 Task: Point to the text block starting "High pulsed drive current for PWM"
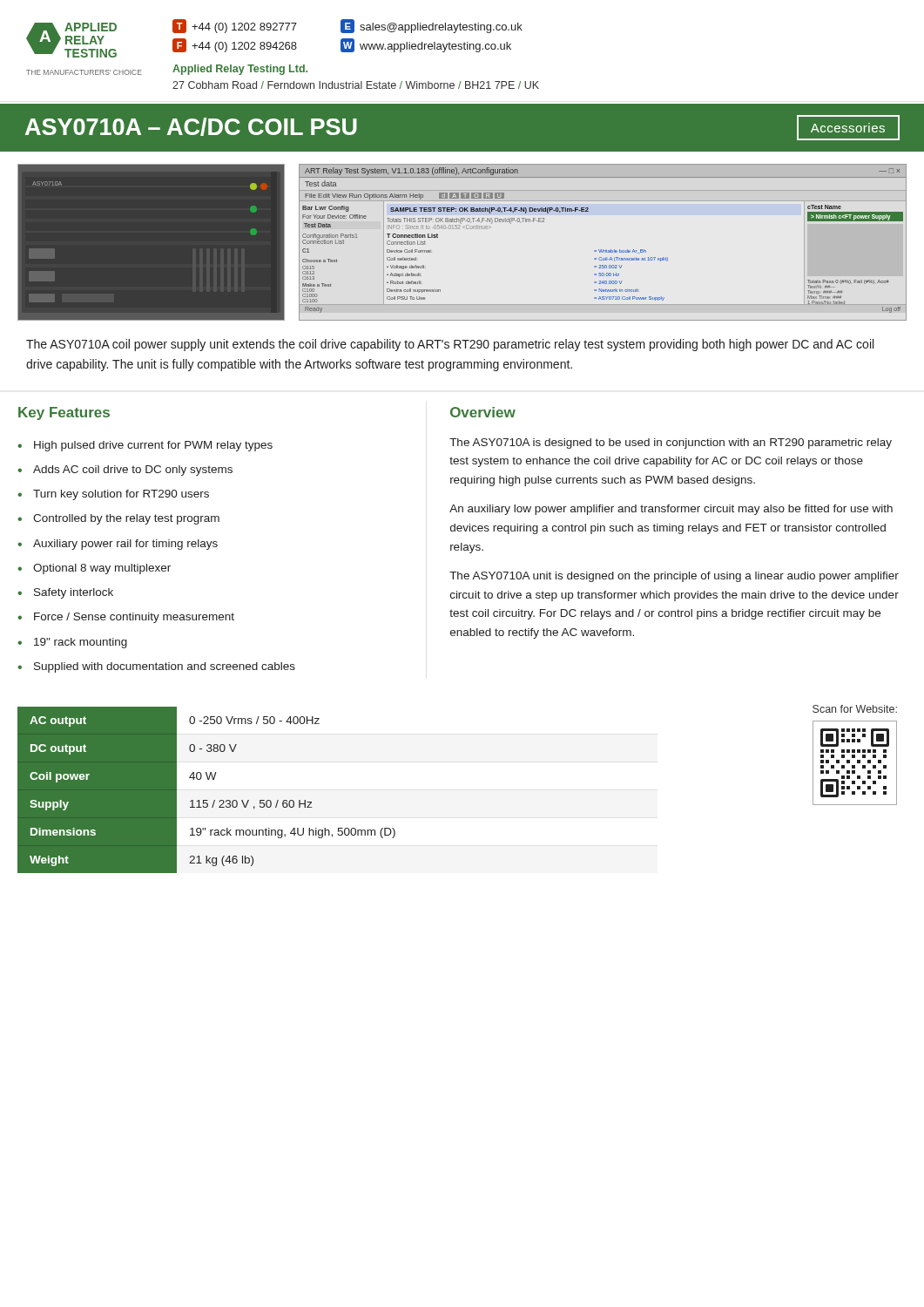pyautogui.click(x=153, y=445)
